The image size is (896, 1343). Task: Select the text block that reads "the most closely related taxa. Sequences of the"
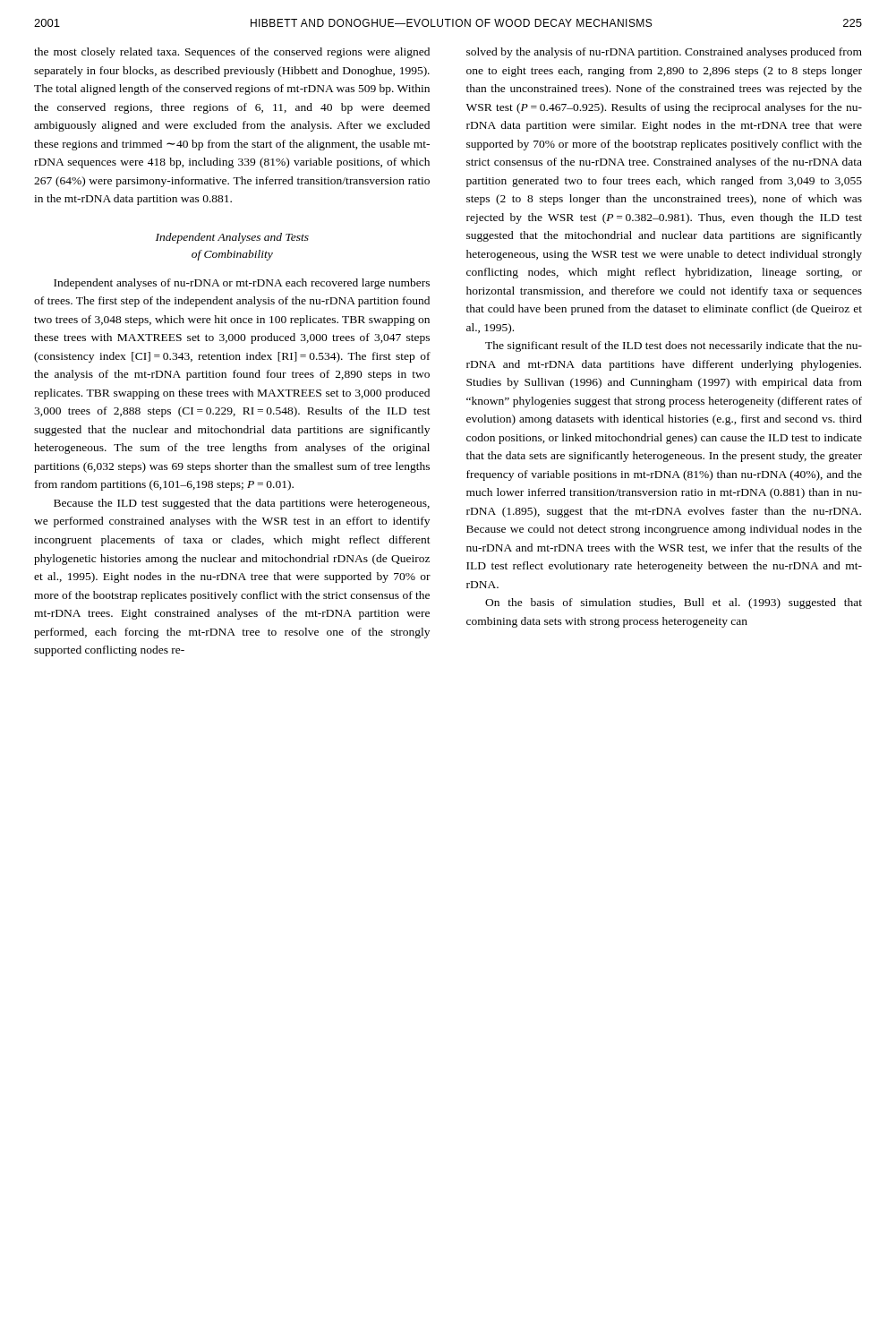click(232, 126)
